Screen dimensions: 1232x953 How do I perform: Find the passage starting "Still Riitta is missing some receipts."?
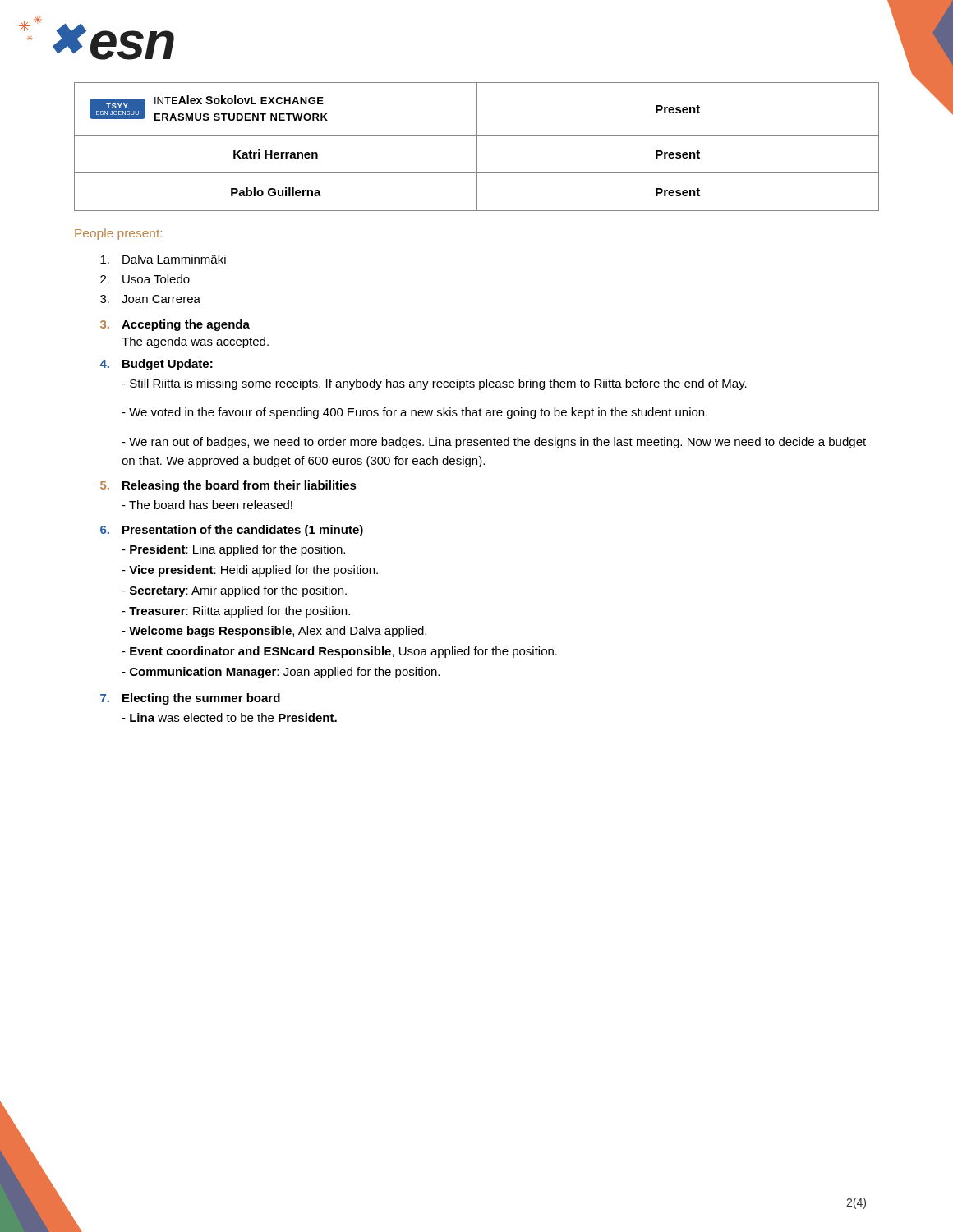point(496,422)
